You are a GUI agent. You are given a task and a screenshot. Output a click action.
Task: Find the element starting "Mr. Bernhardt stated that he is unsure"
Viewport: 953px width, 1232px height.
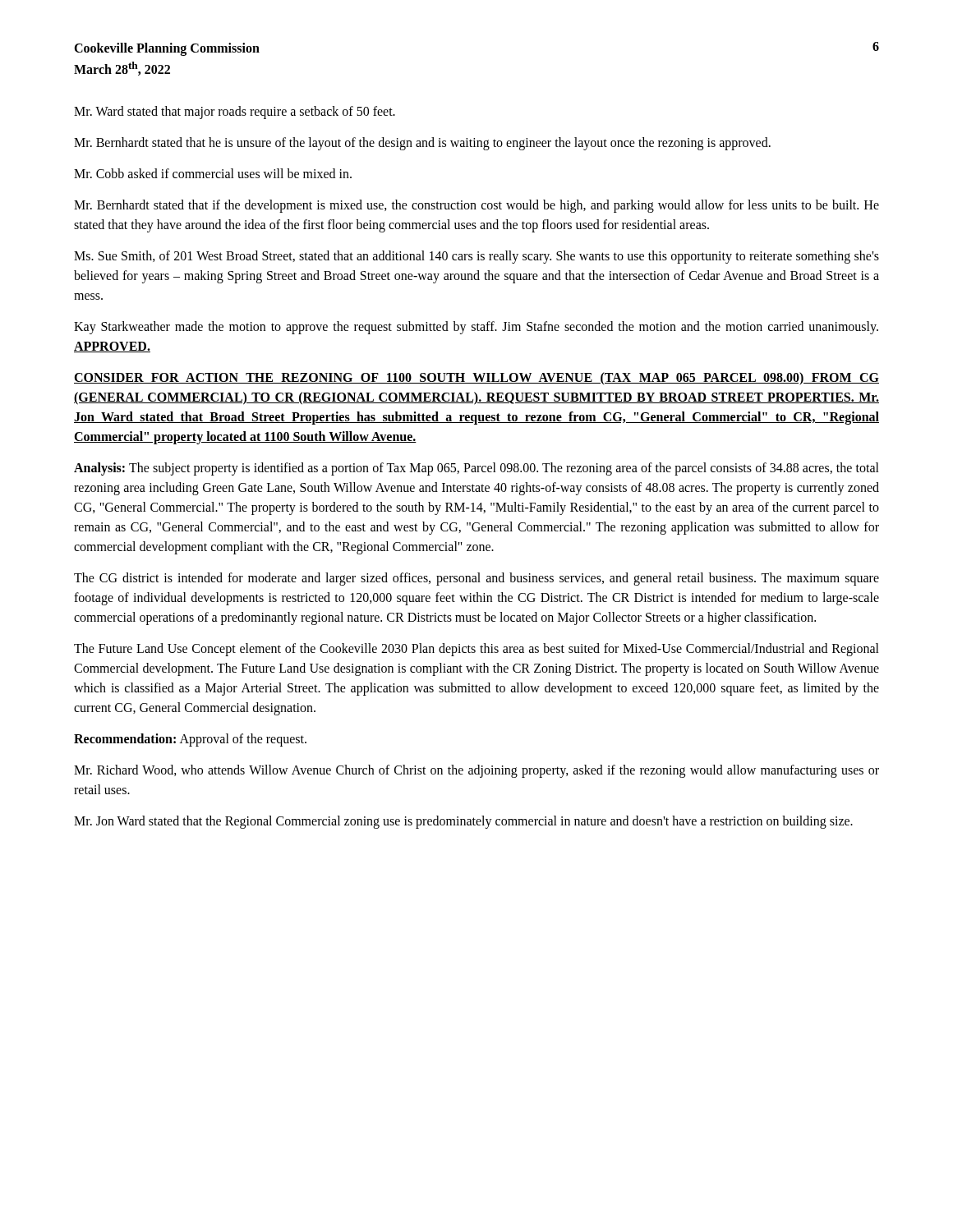pos(423,143)
